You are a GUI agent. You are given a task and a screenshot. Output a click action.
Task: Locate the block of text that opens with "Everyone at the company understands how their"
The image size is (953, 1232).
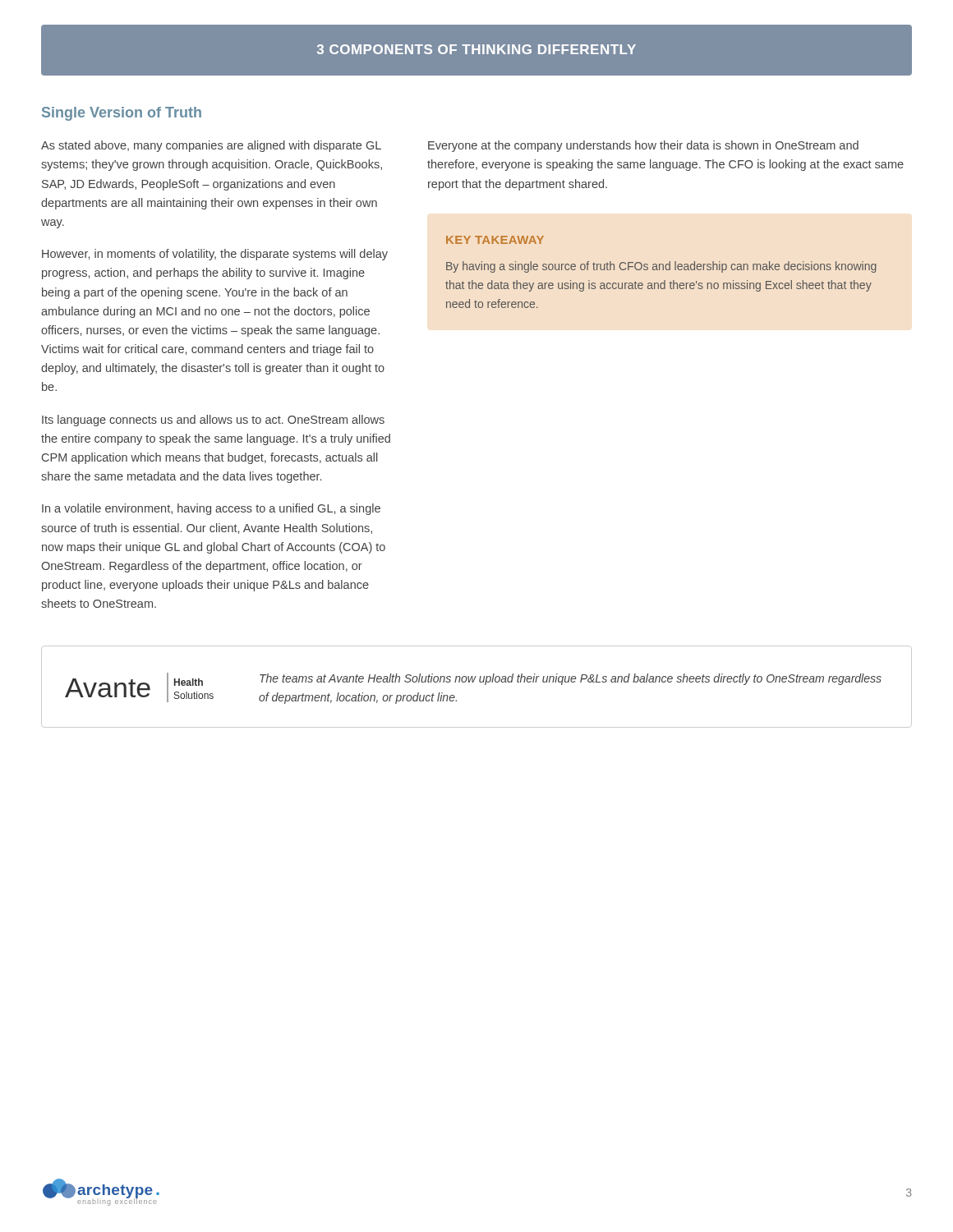coord(665,165)
